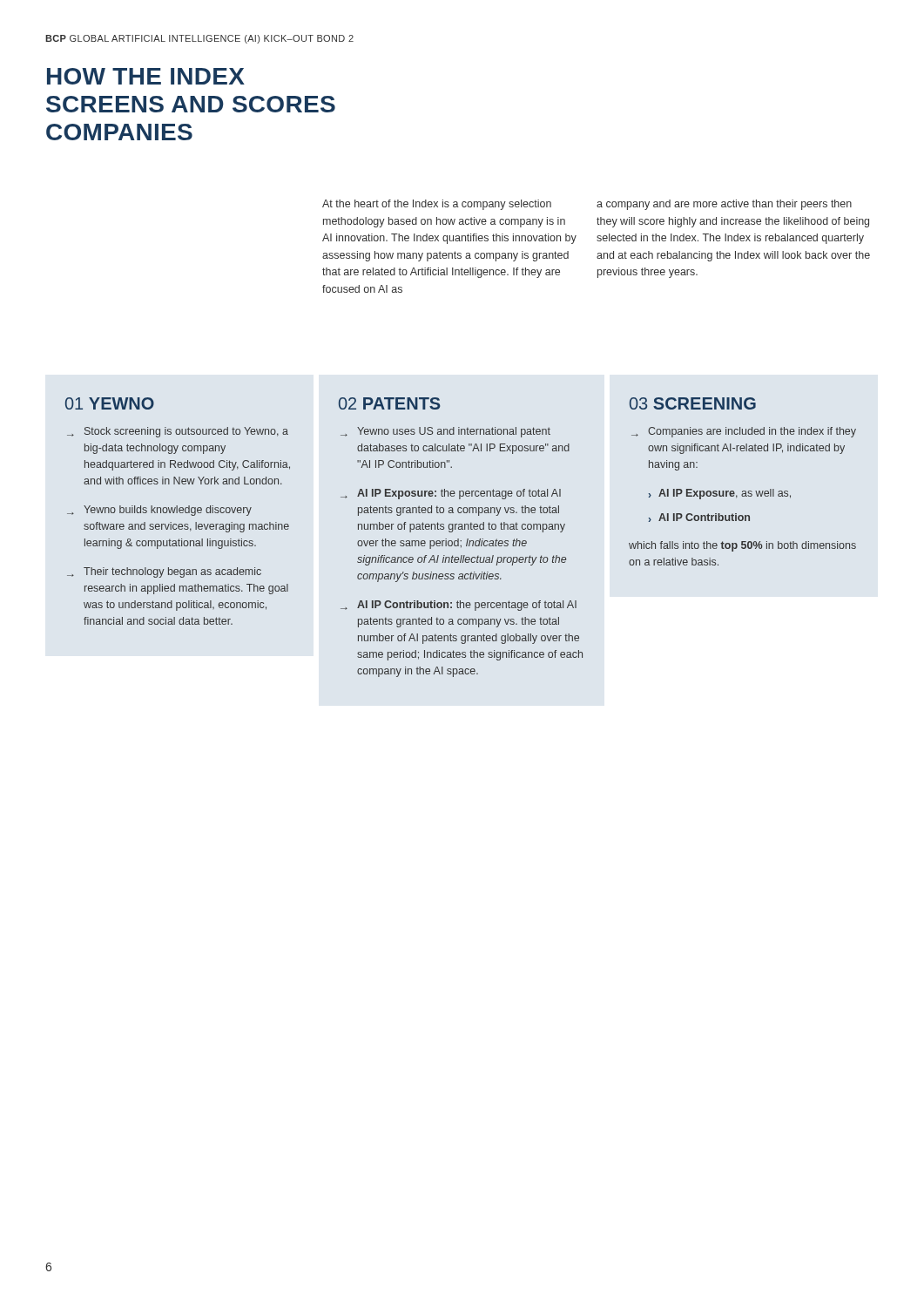Where is the passage that starts "› AI IP Exposure, as well"?
This screenshot has width=924, height=1307.
point(720,494)
